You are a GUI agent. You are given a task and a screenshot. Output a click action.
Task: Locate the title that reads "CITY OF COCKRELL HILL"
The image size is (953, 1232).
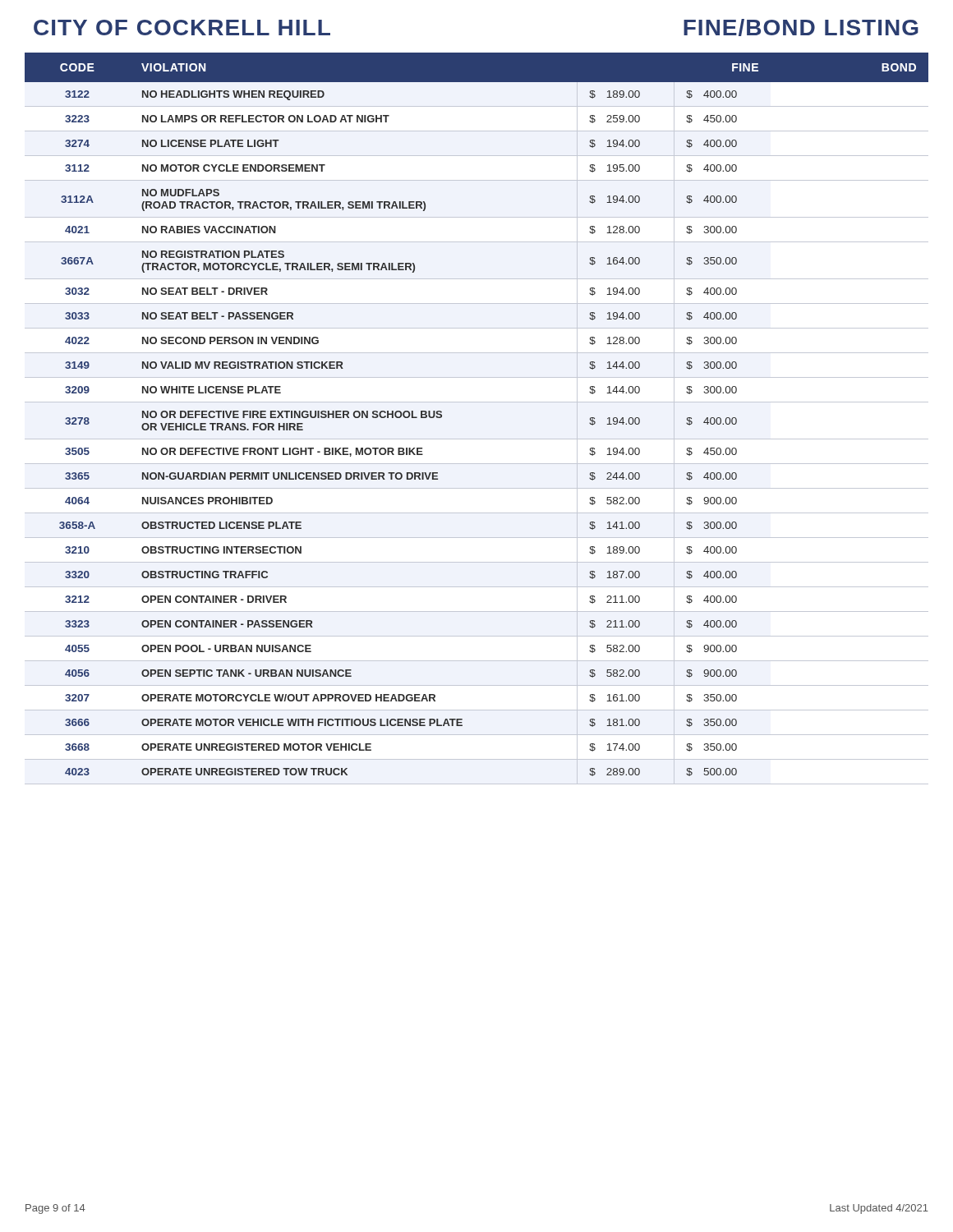(182, 28)
